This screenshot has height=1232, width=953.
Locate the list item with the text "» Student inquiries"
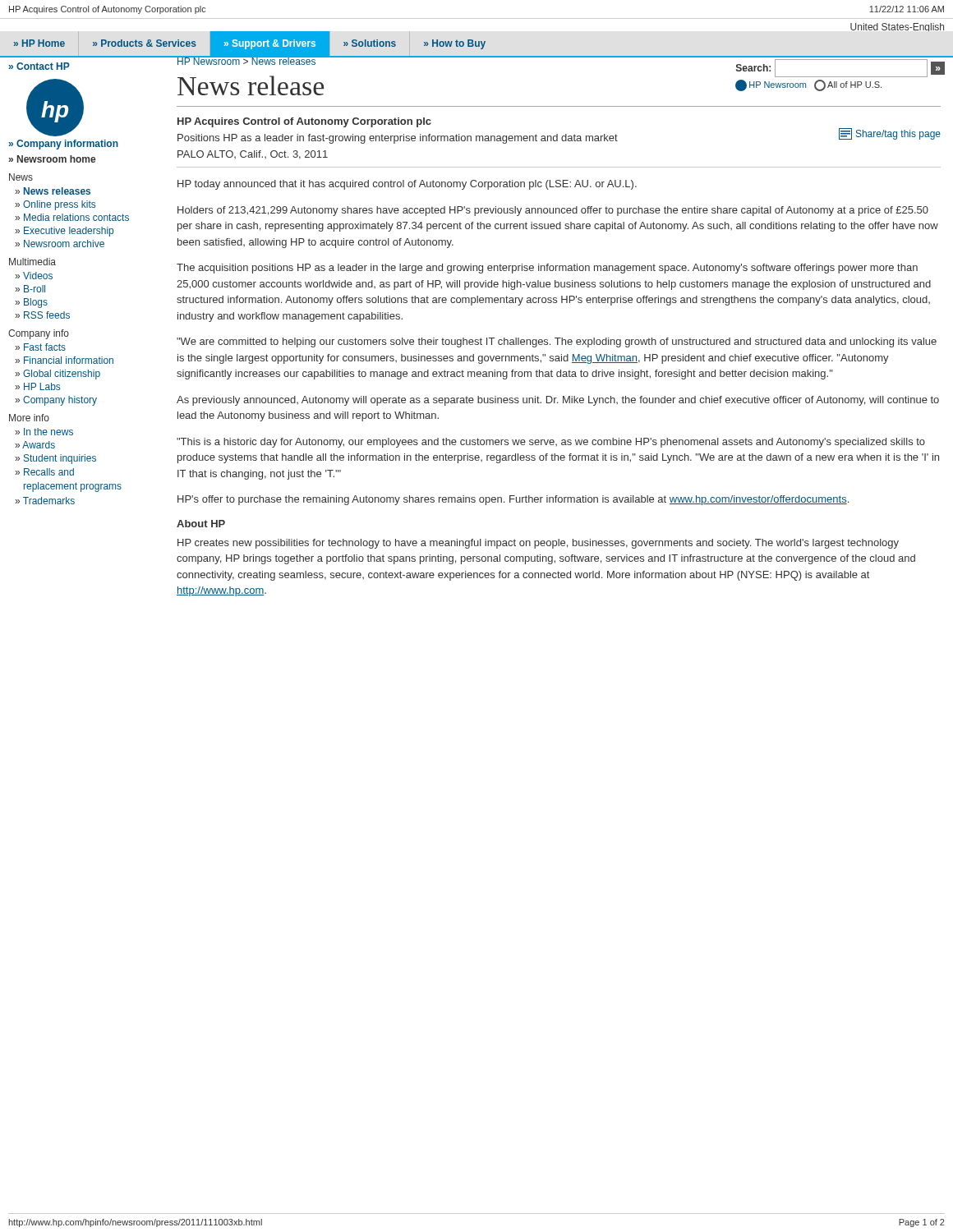[x=56, y=458]
